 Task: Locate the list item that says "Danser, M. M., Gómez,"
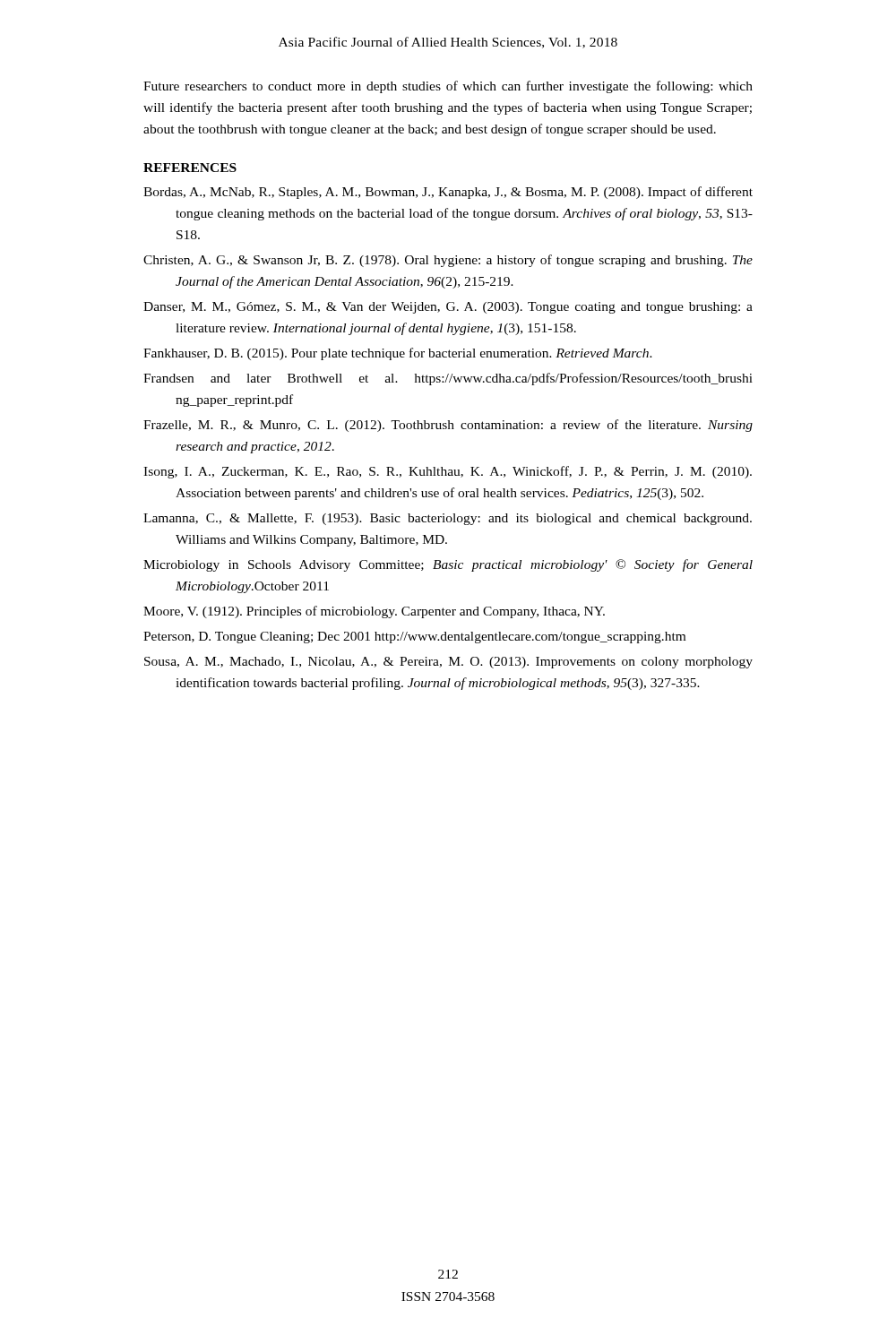coord(448,317)
